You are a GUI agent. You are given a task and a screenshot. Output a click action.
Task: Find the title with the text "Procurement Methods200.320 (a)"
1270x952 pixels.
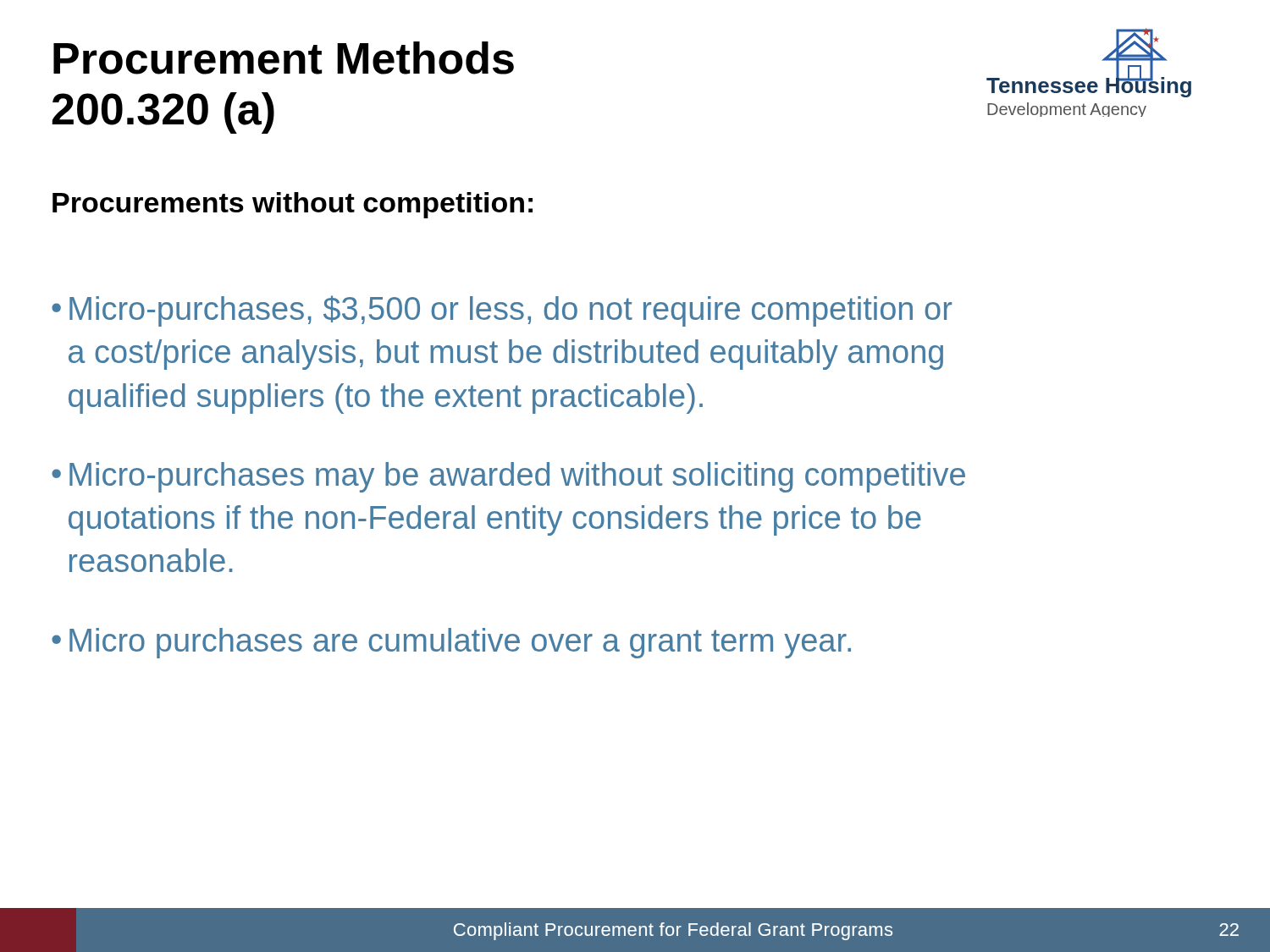(x=296, y=84)
